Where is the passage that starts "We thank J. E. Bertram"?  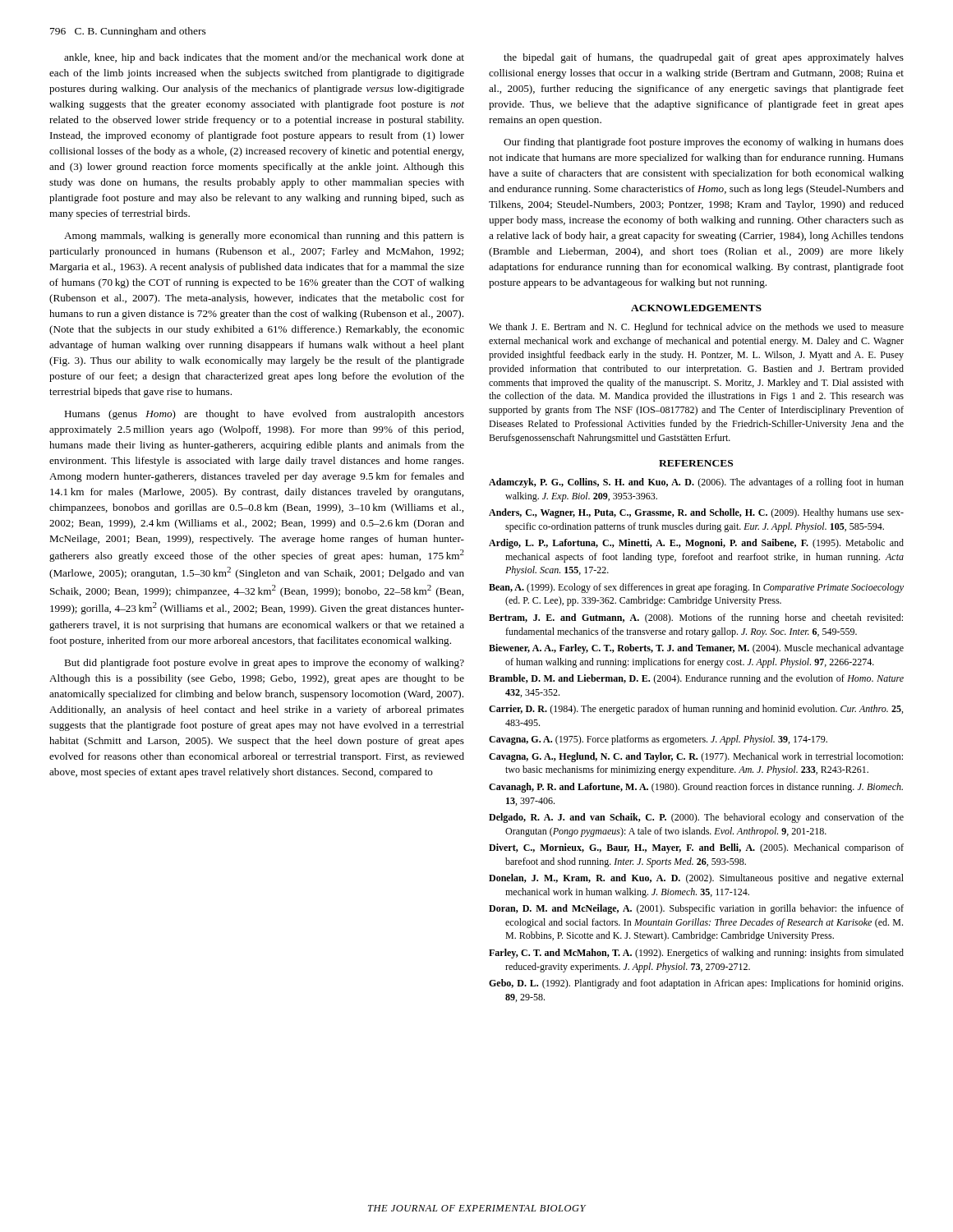tap(696, 382)
